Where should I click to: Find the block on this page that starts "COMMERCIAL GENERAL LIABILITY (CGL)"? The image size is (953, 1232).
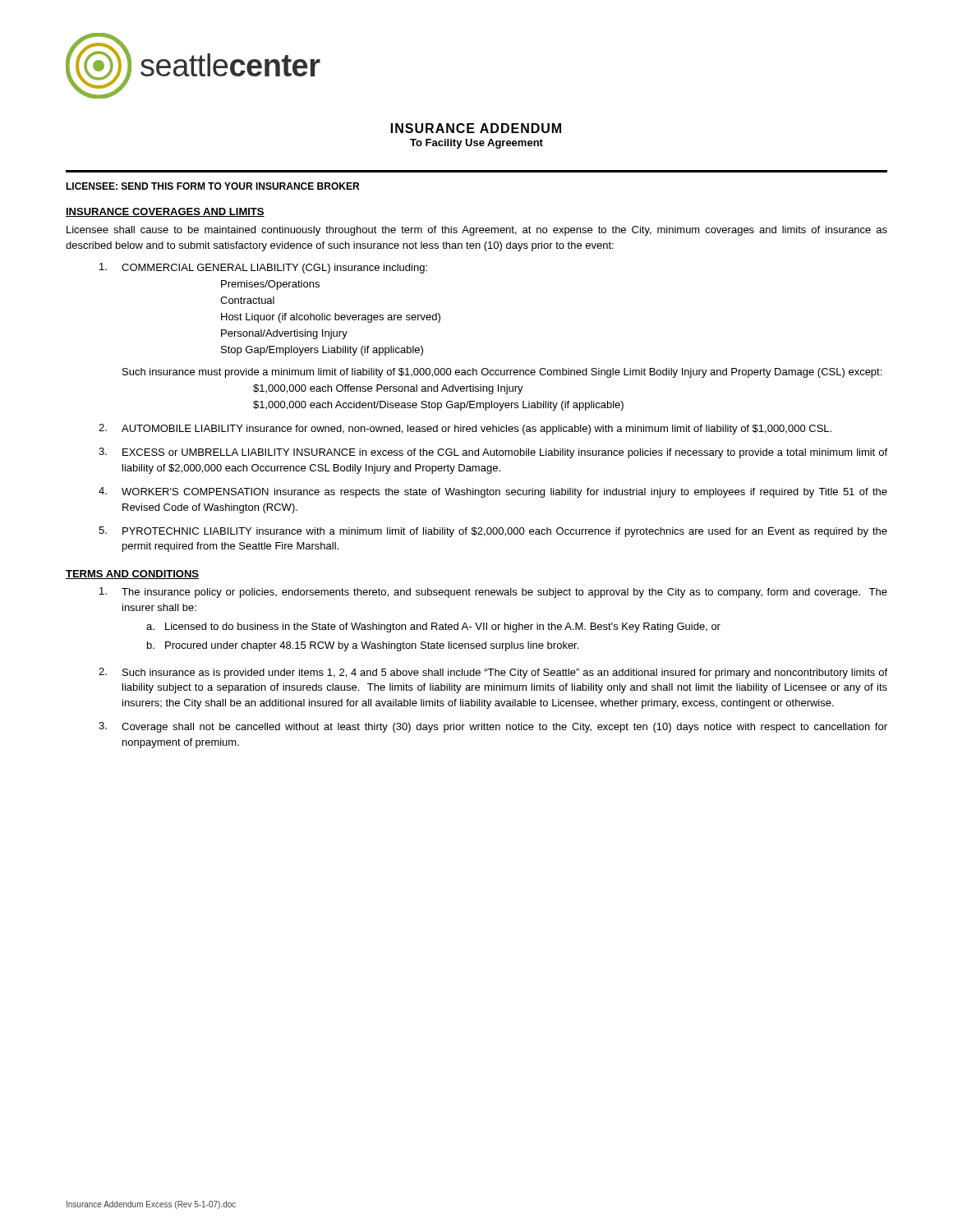click(263, 268)
